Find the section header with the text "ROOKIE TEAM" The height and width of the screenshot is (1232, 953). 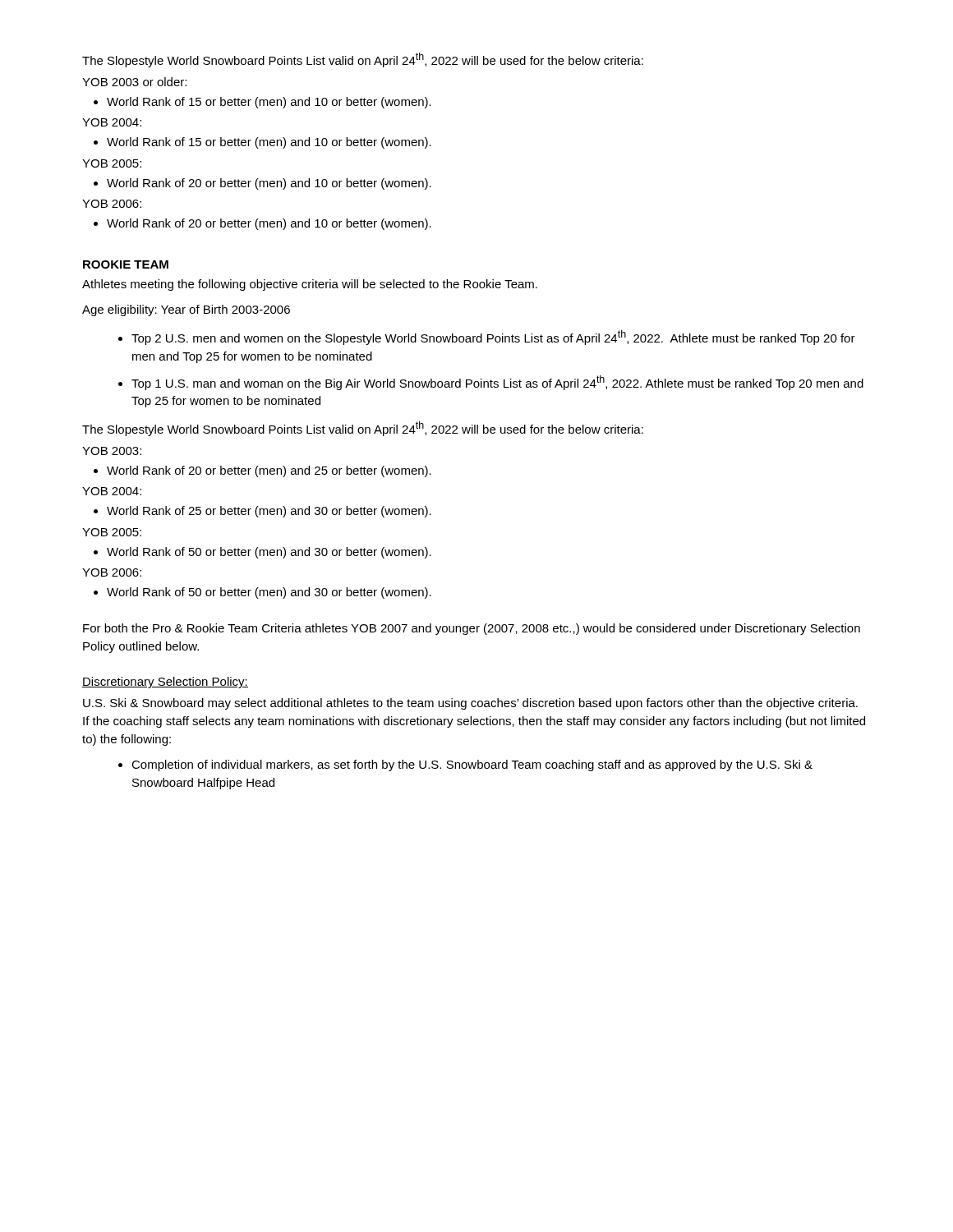tap(126, 264)
